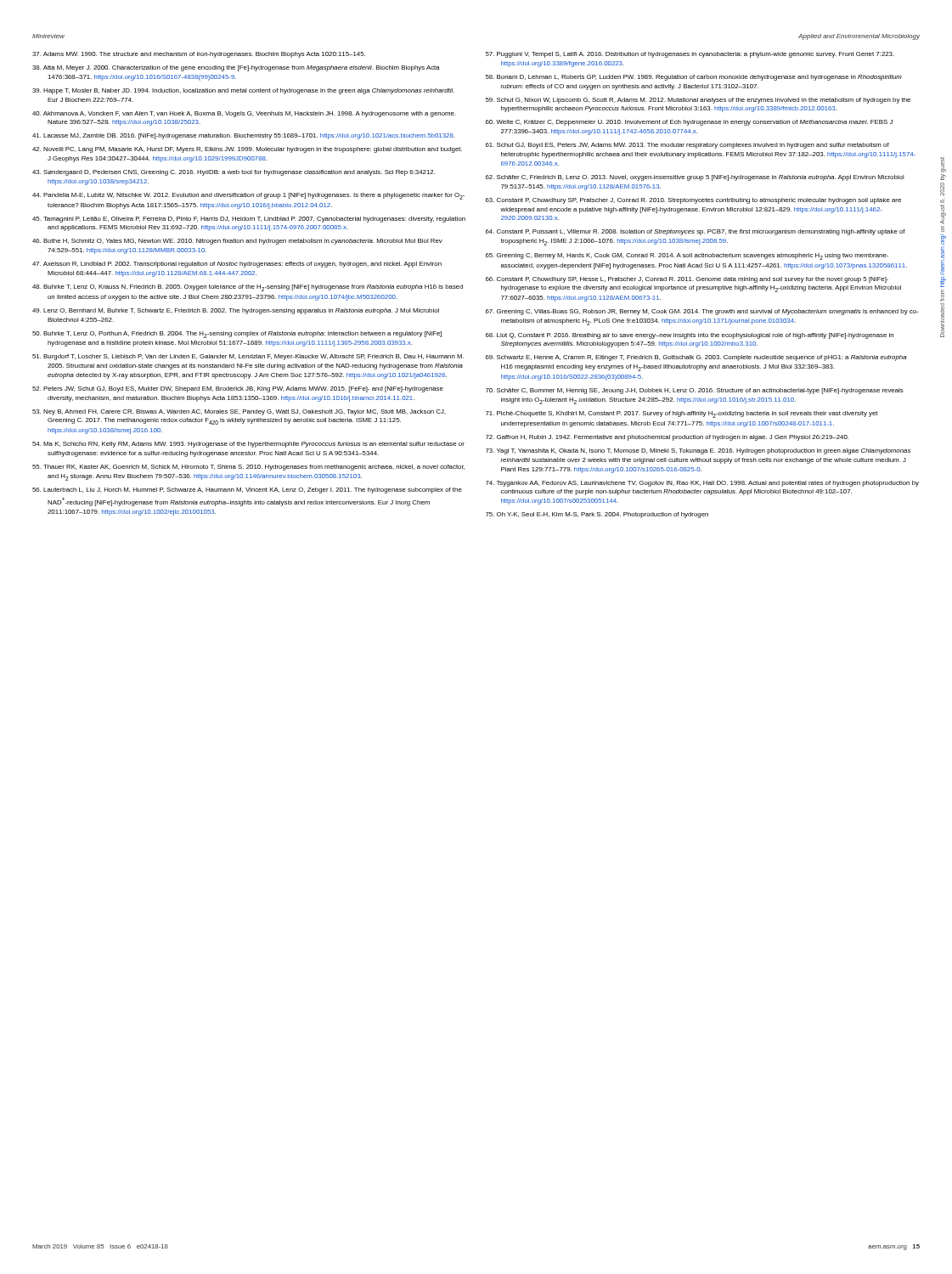The height and width of the screenshot is (1274, 952).
Task: Select the list item containing "67. Greening C,"
Action: [702, 316]
